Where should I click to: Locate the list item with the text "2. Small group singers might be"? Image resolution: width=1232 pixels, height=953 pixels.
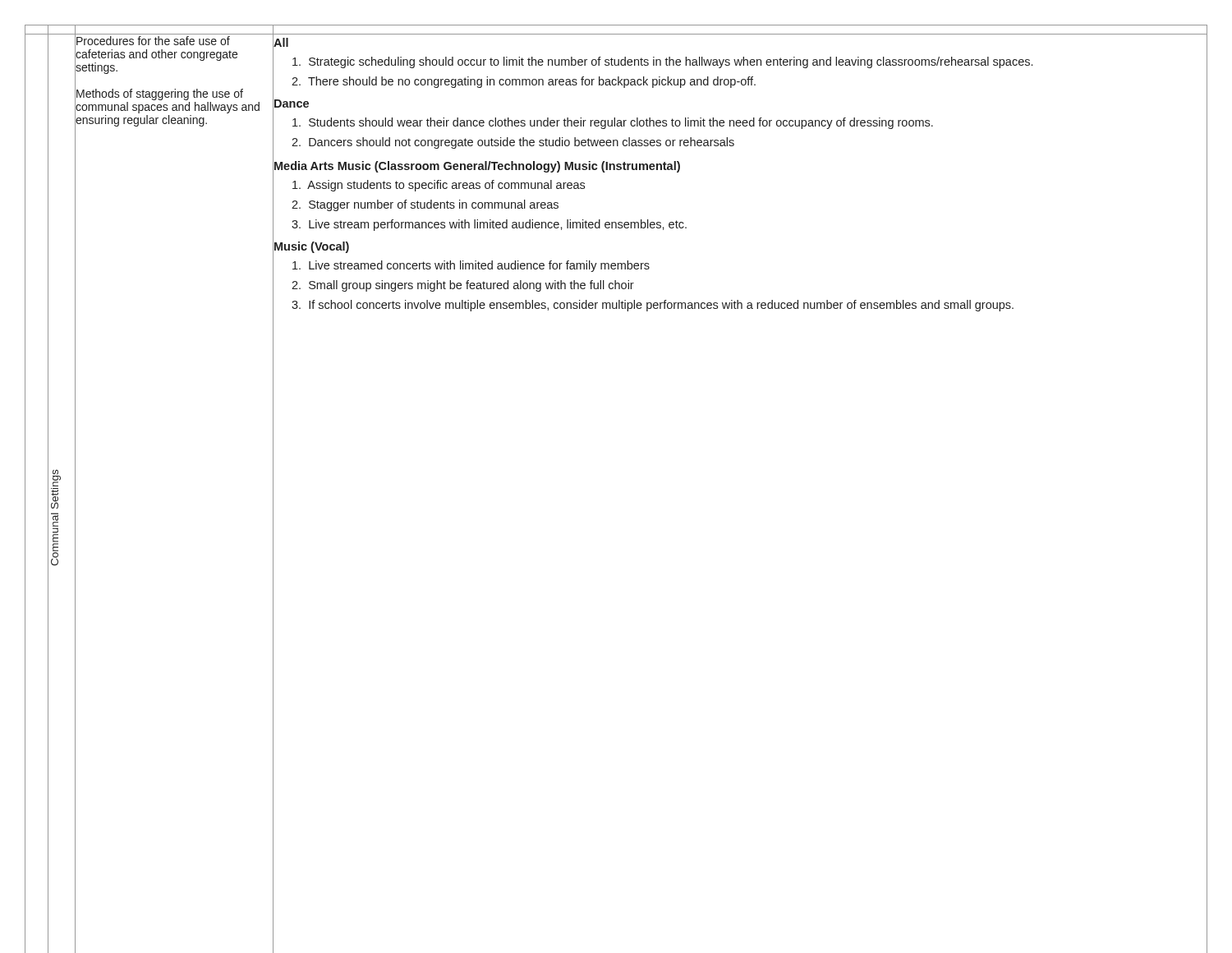[463, 285]
